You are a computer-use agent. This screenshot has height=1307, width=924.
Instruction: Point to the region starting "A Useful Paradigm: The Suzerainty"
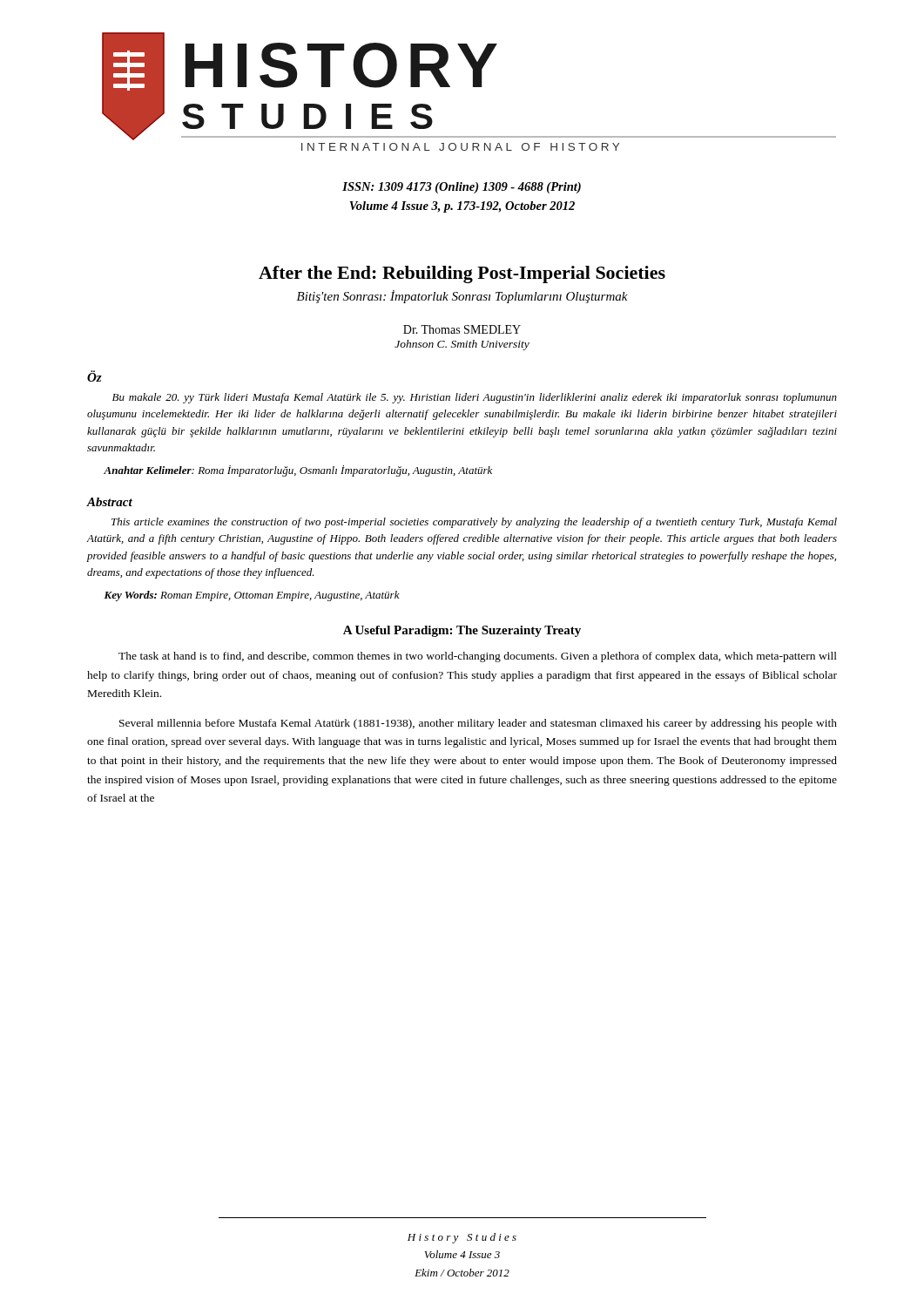tap(462, 630)
